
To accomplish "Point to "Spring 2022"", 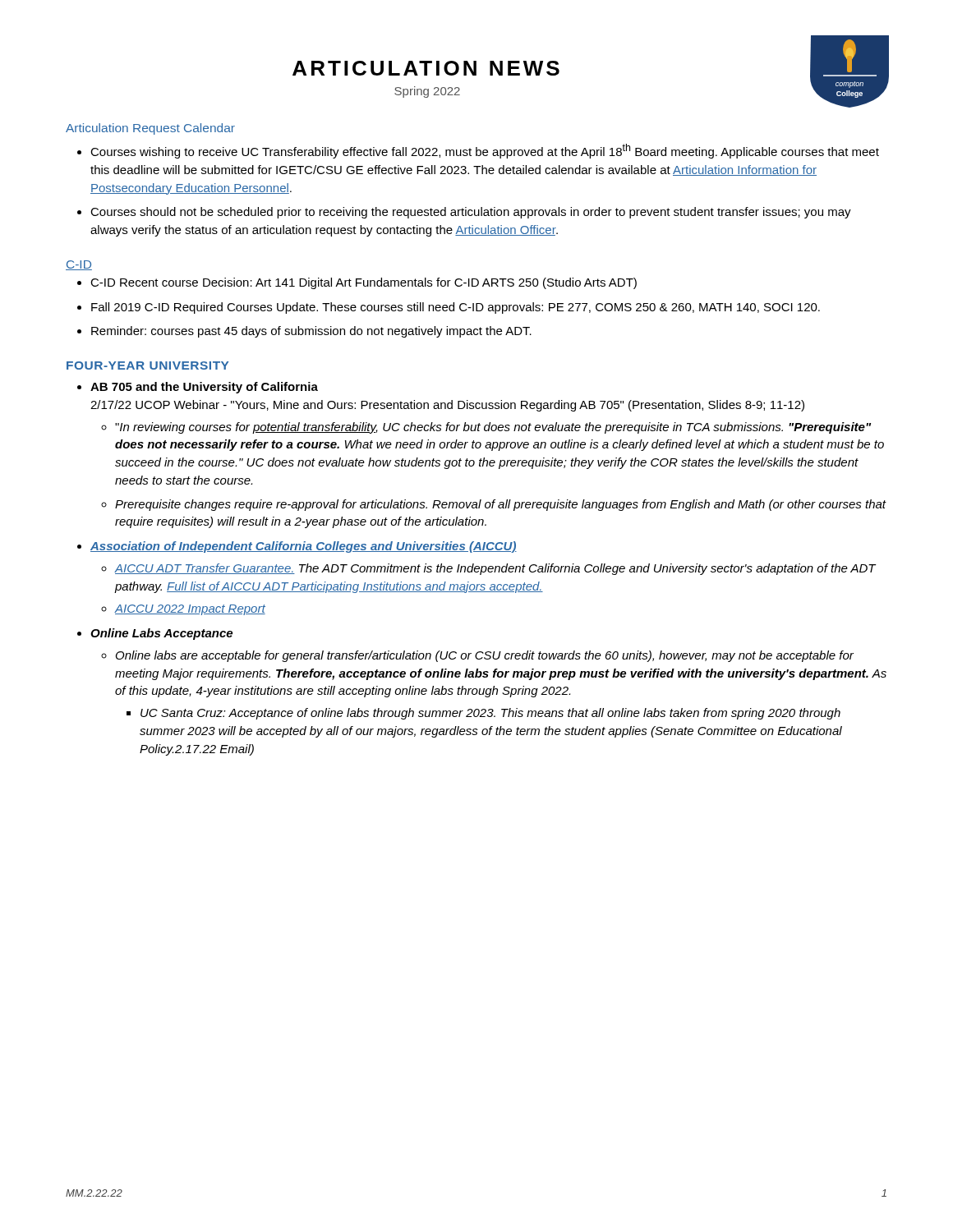I will click(x=427, y=91).
